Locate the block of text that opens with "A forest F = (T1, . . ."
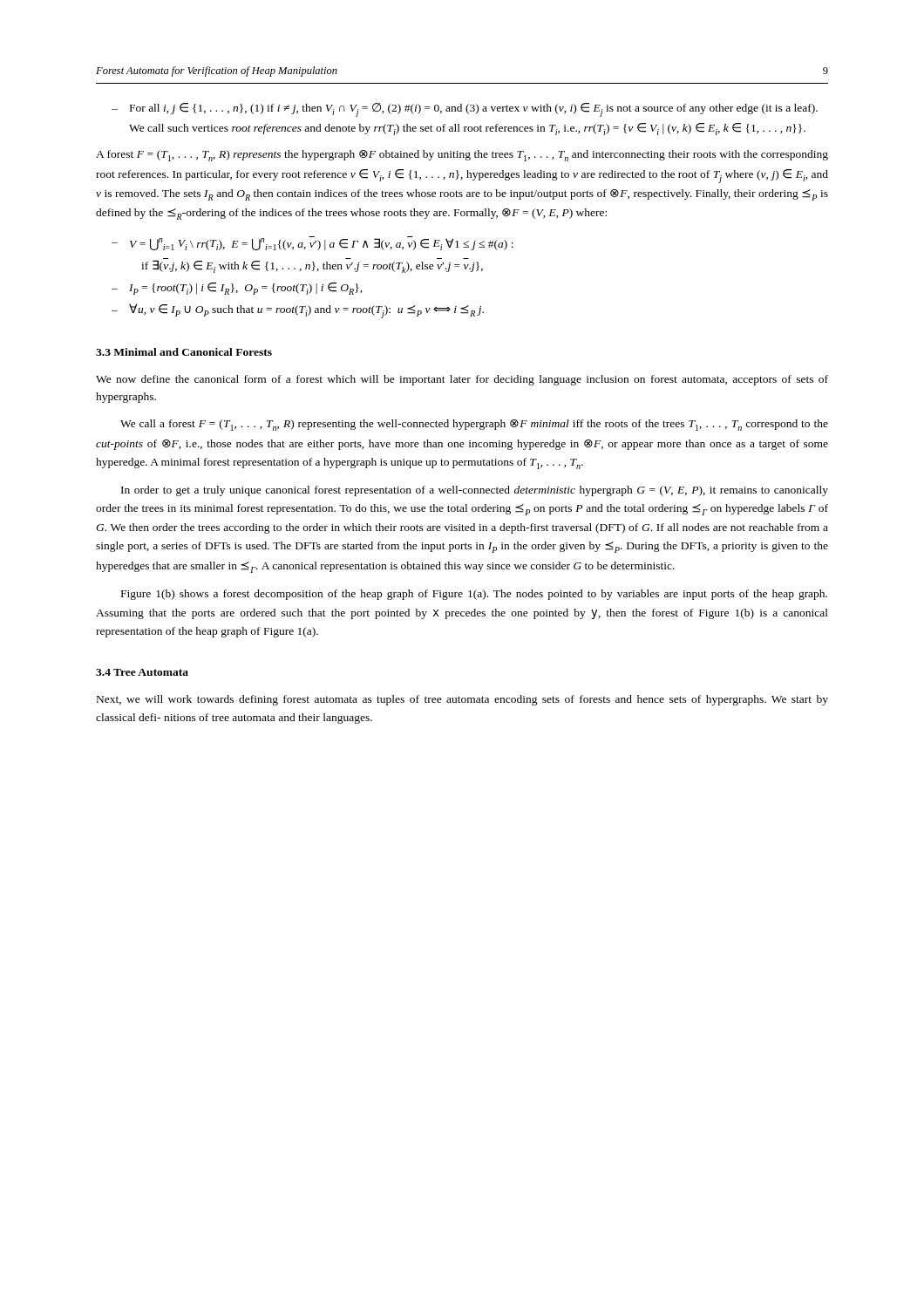The height and width of the screenshot is (1308, 924). pyautogui.click(x=462, y=185)
